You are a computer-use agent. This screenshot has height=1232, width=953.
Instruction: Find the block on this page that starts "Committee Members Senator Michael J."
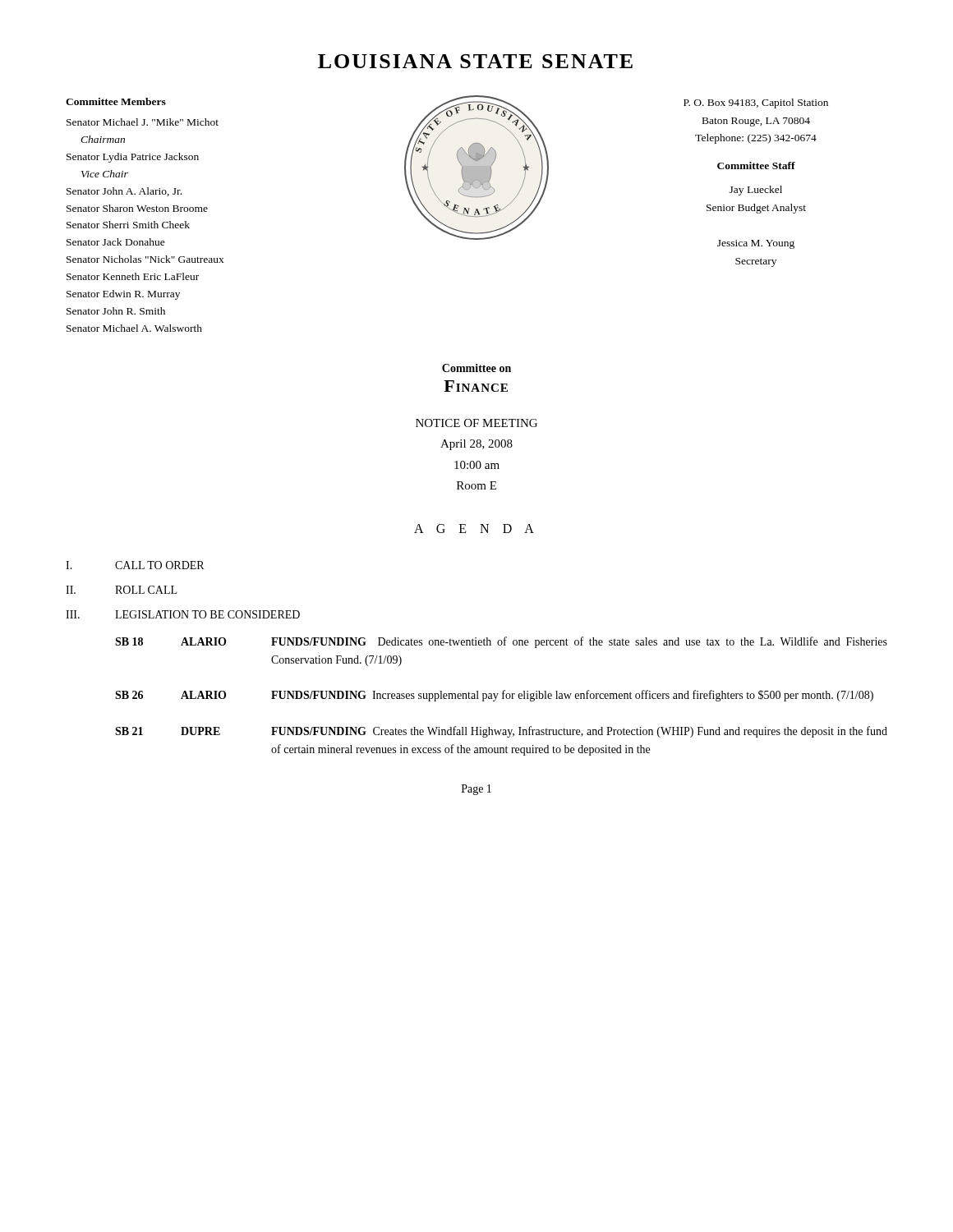[x=197, y=216]
